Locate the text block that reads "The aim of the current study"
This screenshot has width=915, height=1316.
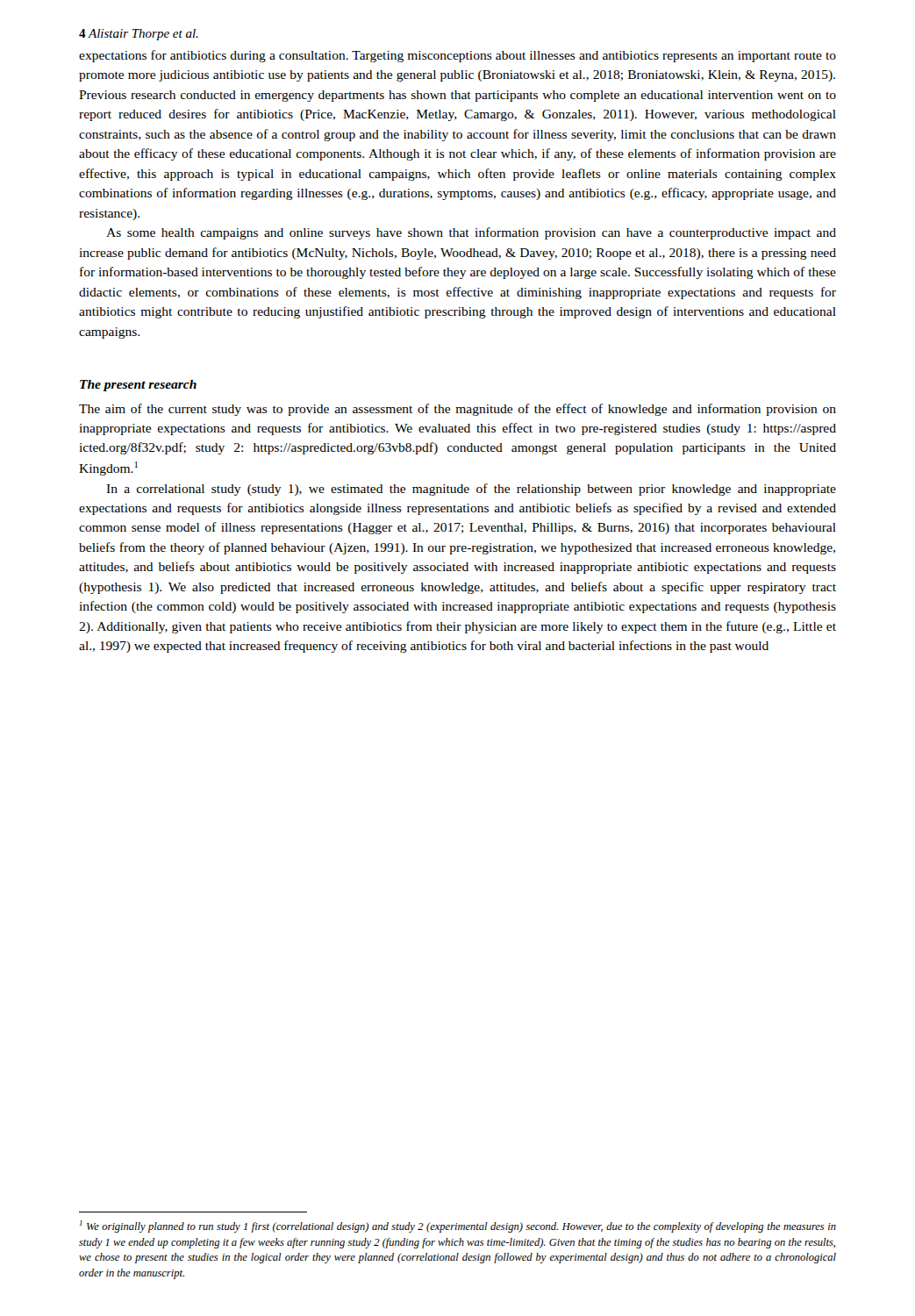(458, 439)
